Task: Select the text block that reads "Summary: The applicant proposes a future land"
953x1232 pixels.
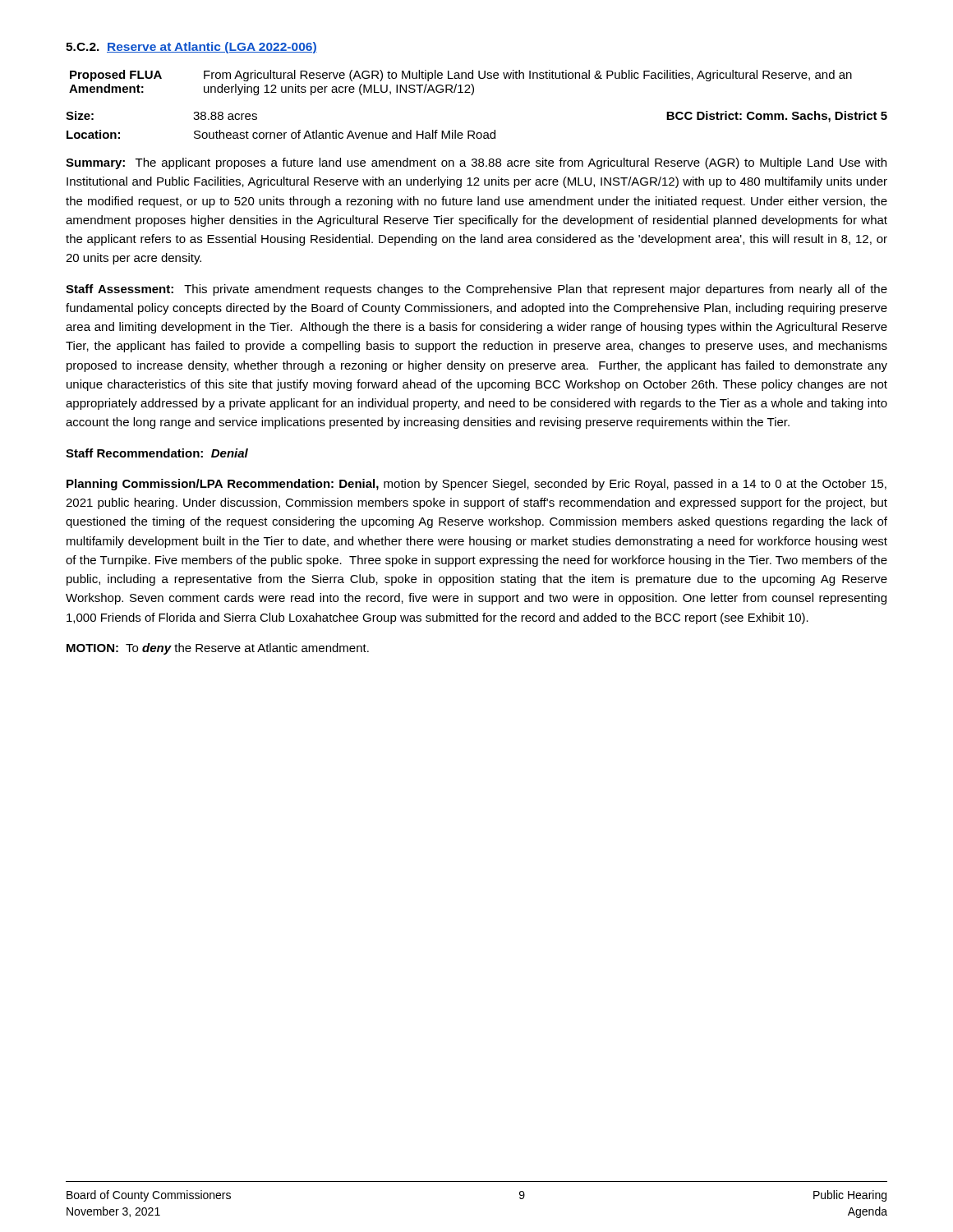Action: [x=476, y=210]
